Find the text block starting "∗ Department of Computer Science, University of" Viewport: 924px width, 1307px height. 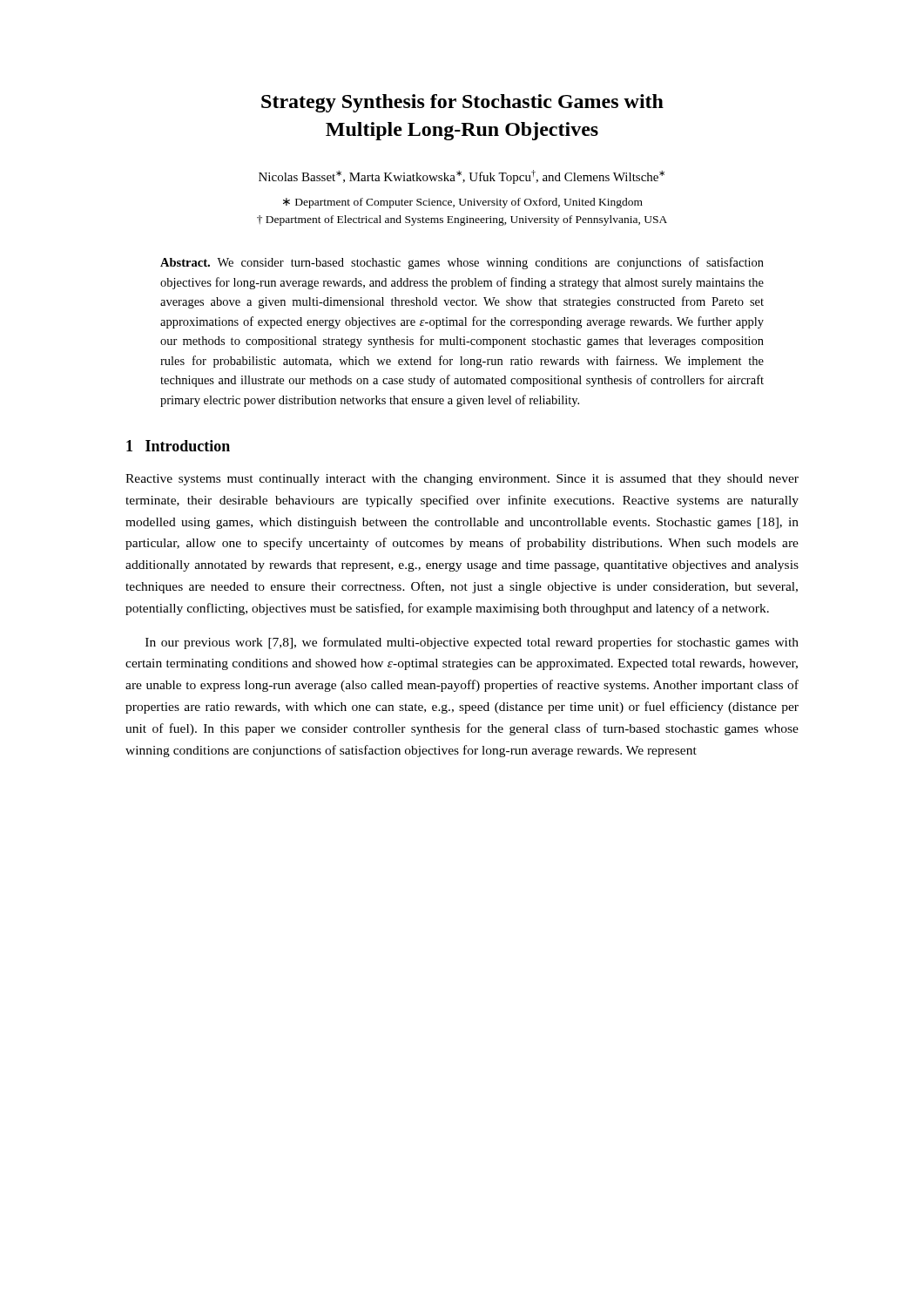(462, 210)
